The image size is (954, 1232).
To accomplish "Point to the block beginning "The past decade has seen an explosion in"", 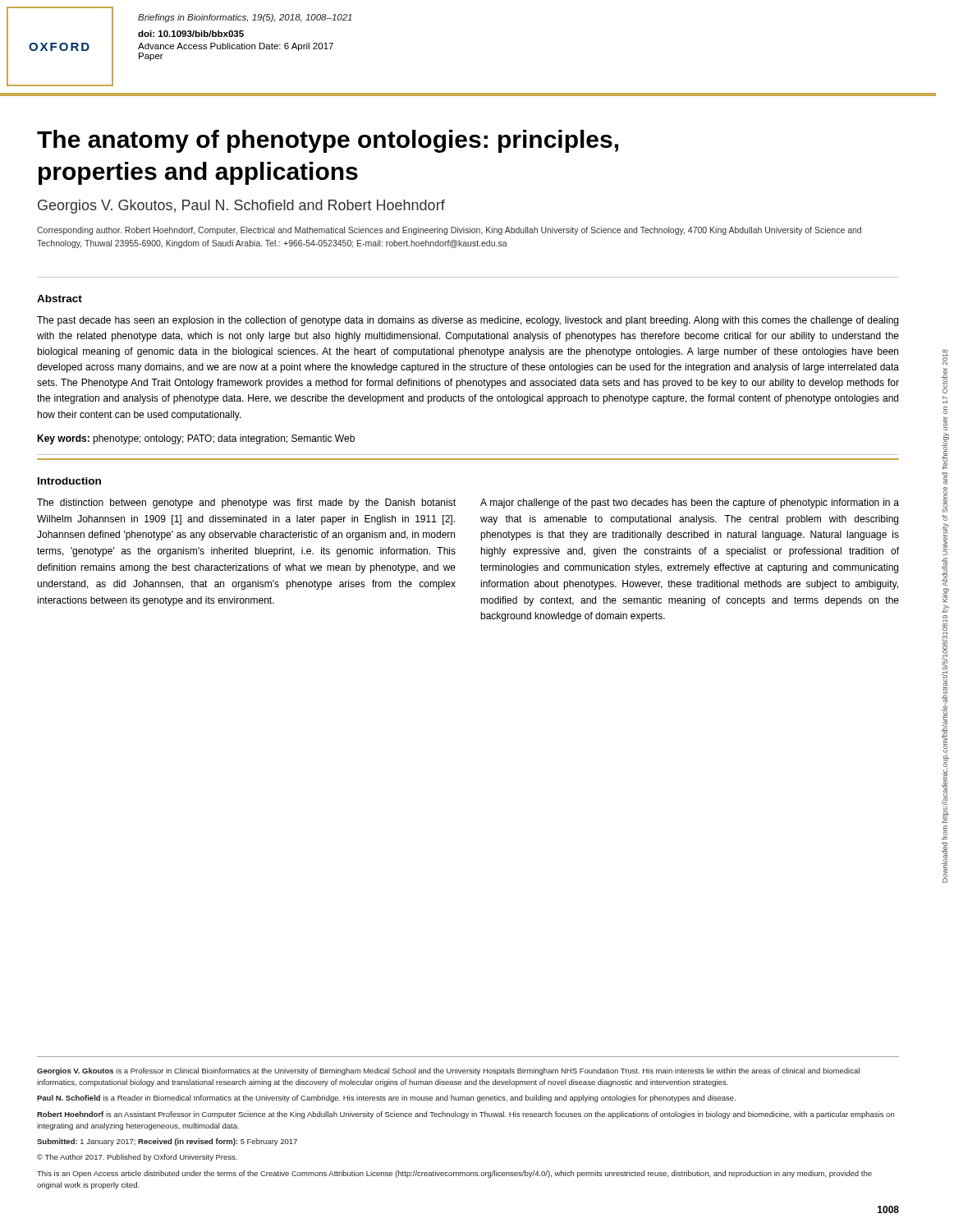I will pyautogui.click(x=468, y=367).
